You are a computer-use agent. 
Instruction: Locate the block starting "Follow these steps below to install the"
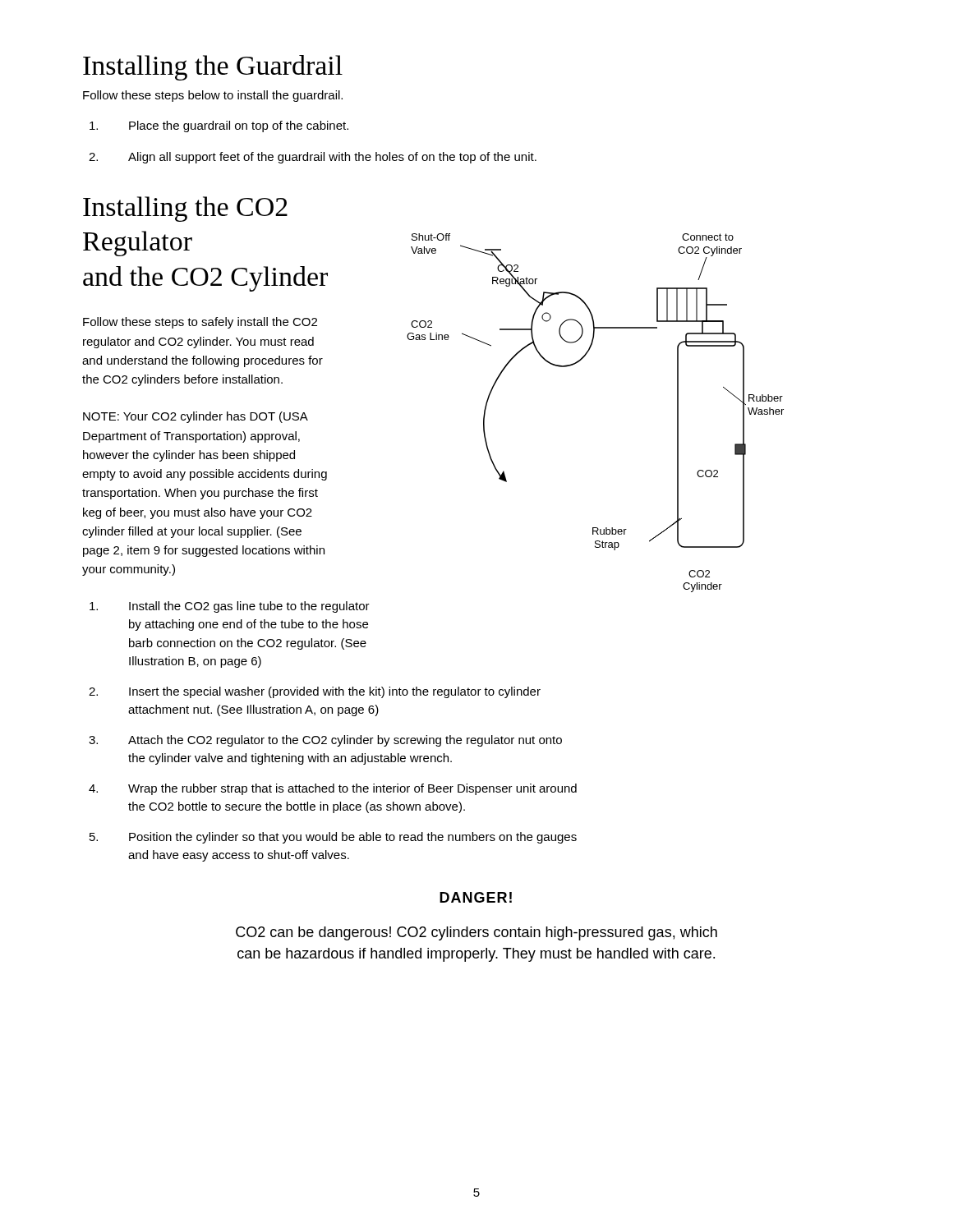213,96
